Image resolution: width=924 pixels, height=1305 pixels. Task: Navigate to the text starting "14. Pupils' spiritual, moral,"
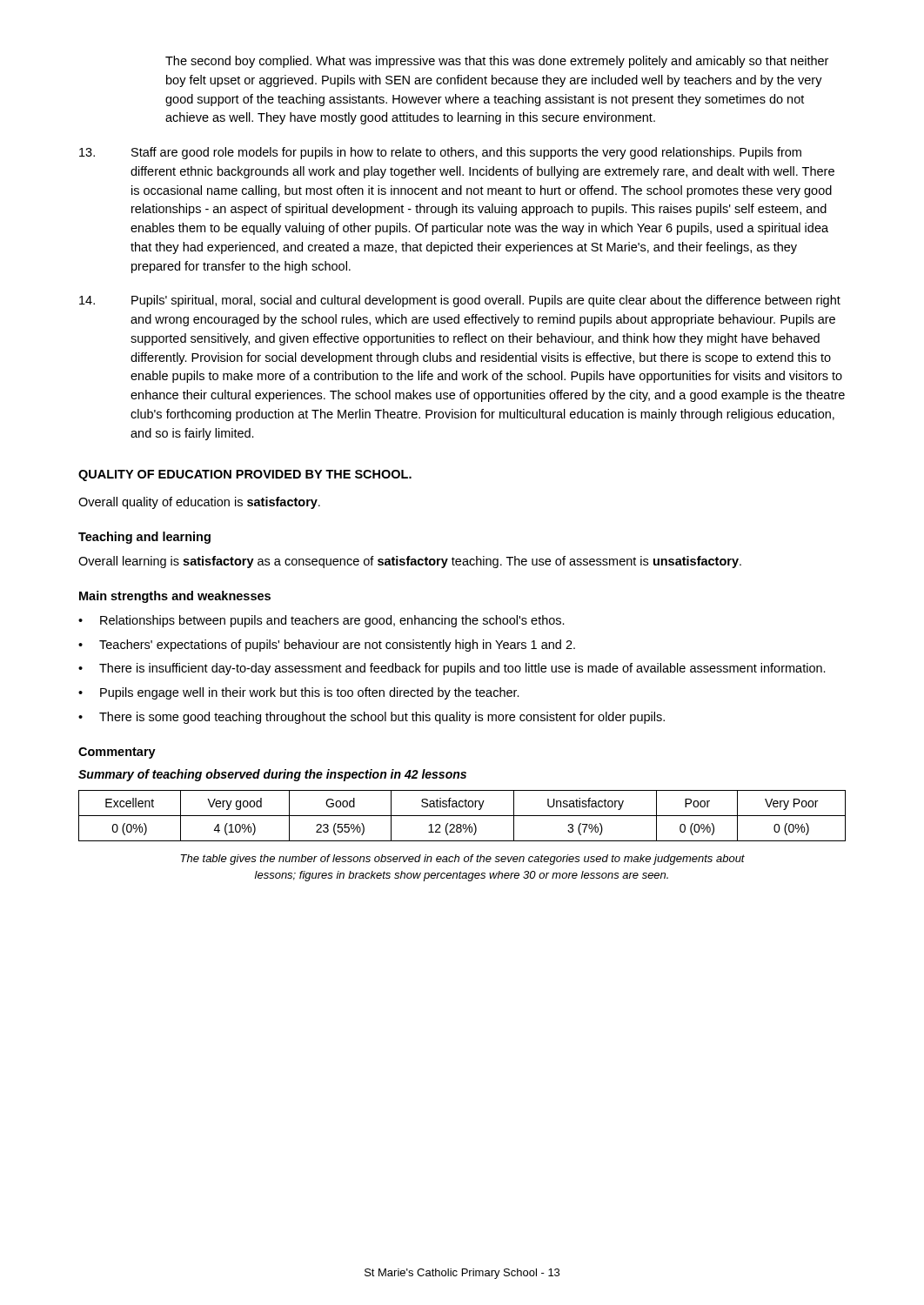point(462,367)
